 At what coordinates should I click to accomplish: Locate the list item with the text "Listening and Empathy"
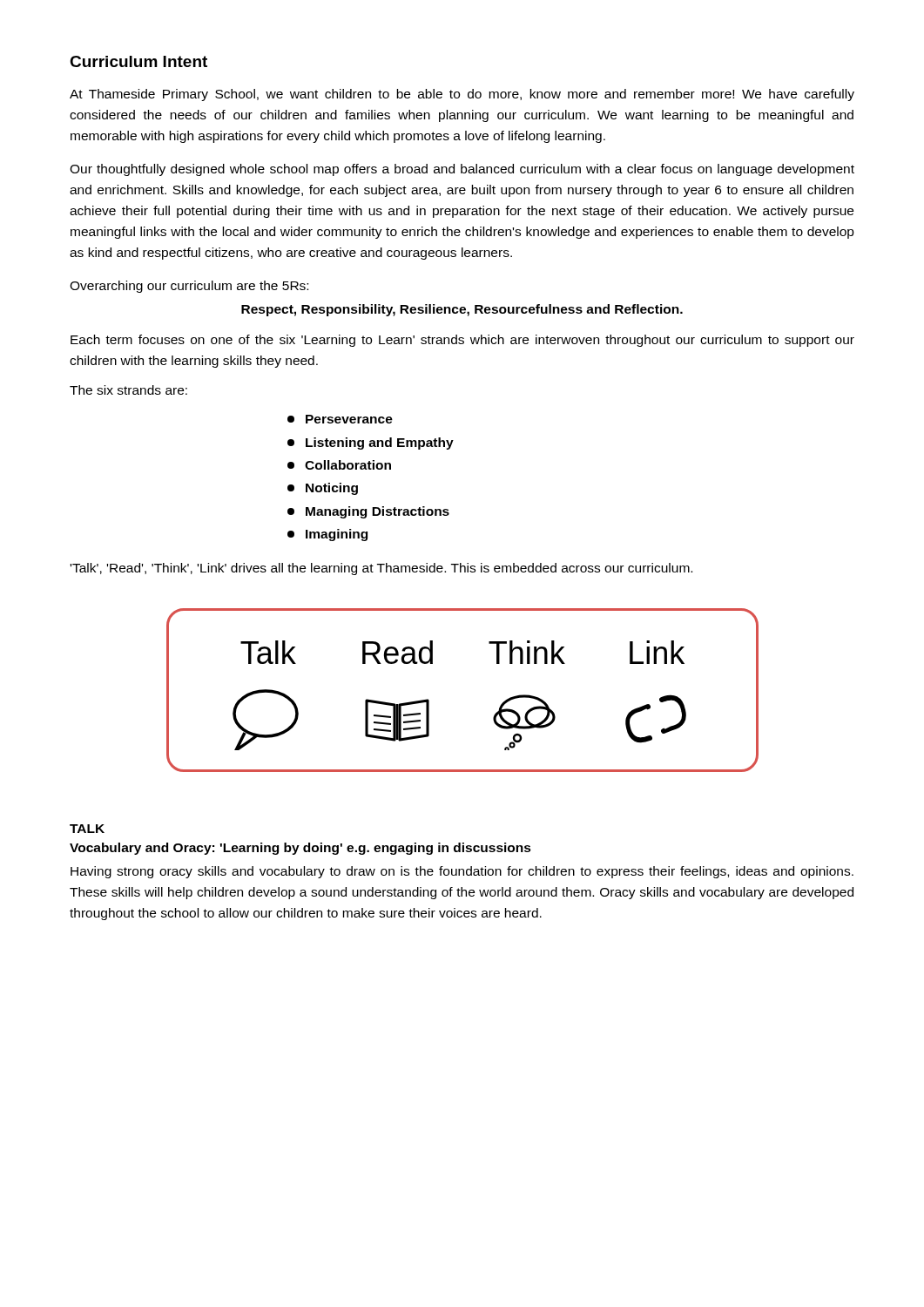pos(370,442)
